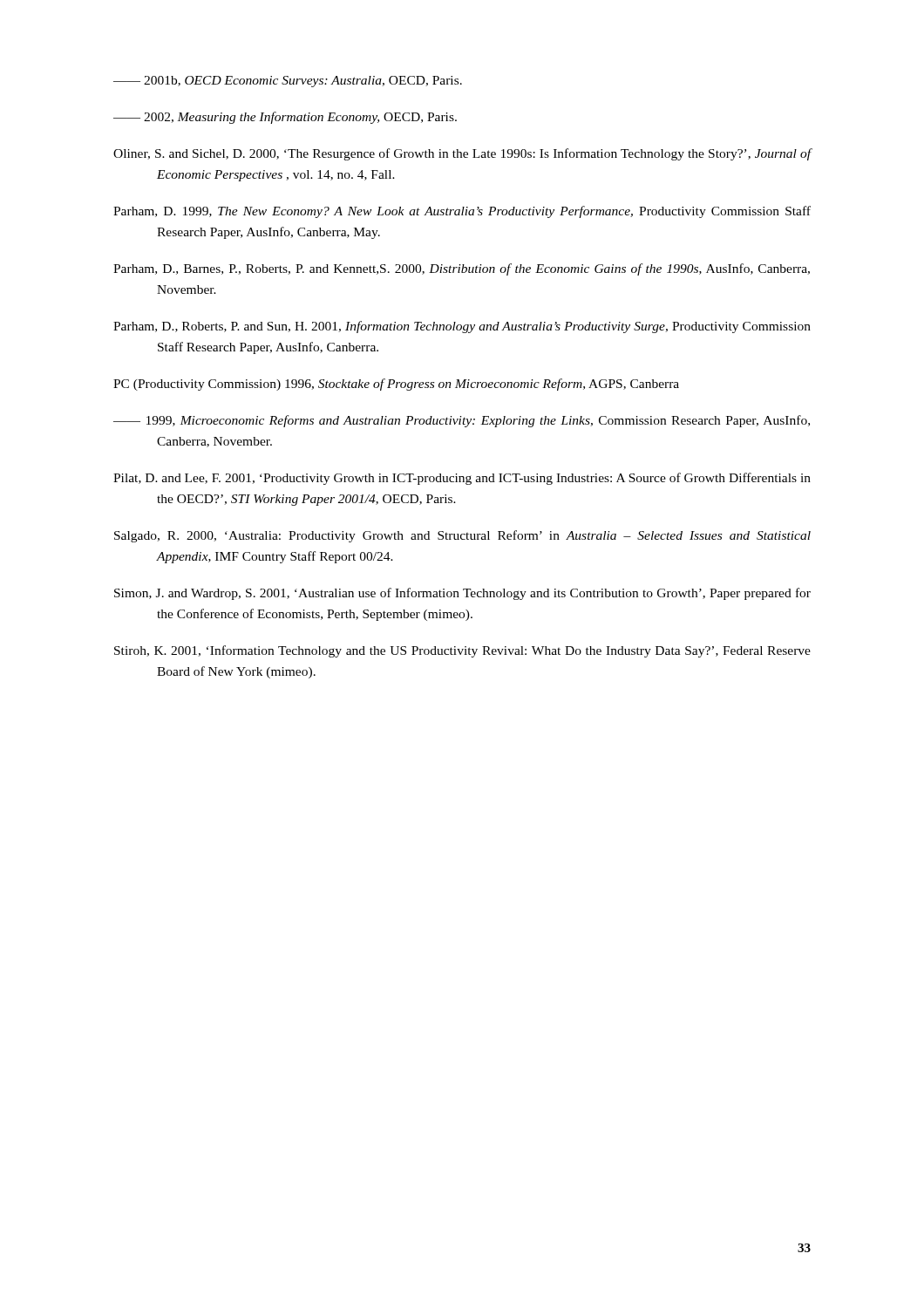The height and width of the screenshot is (1308, 924).
Task: Locate the text starting "Pilat, D. and Lee, F. 2001, ‘Productivity Growth"
Action: point(462,488)
